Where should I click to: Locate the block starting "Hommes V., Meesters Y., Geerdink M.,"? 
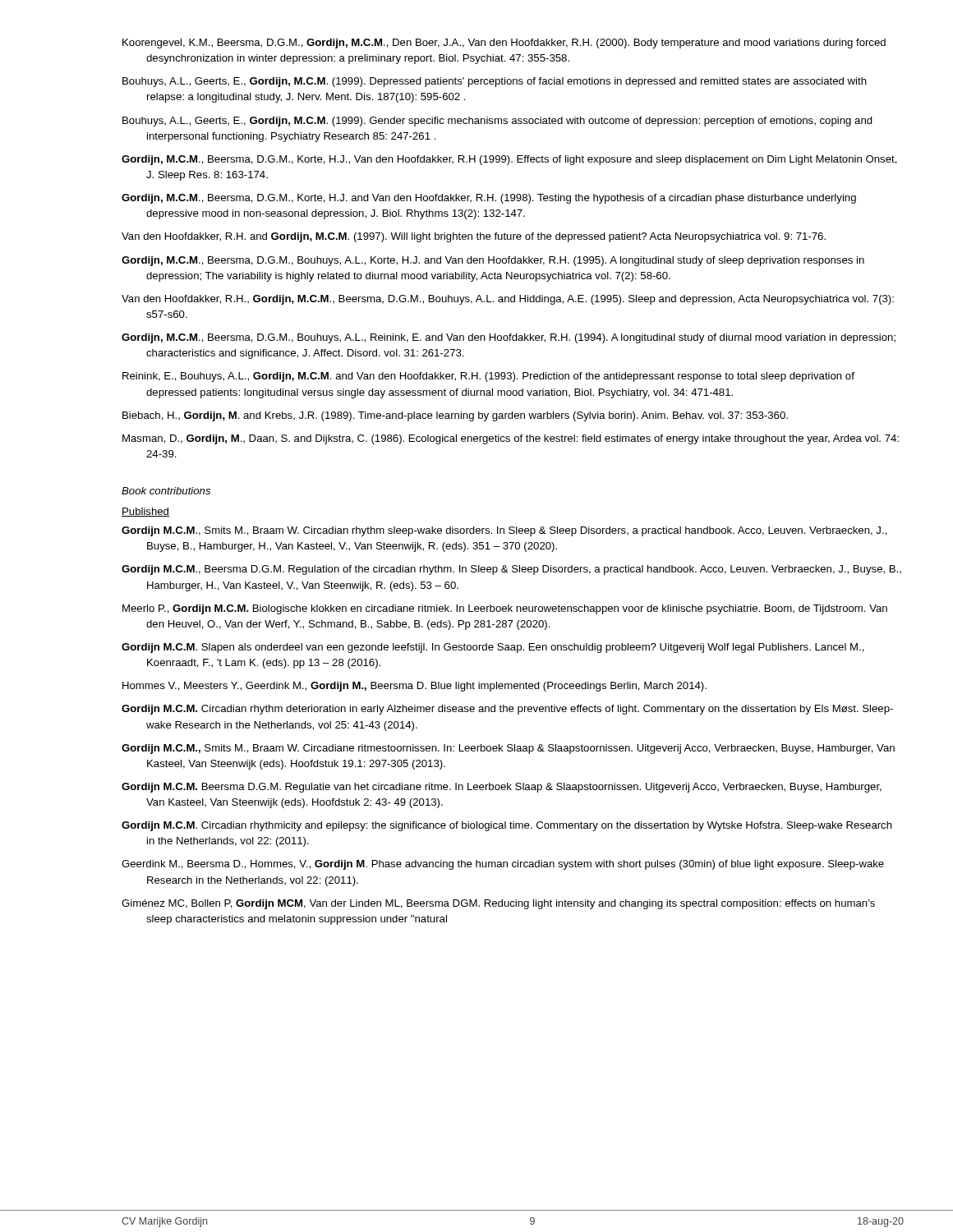[414, 686]
